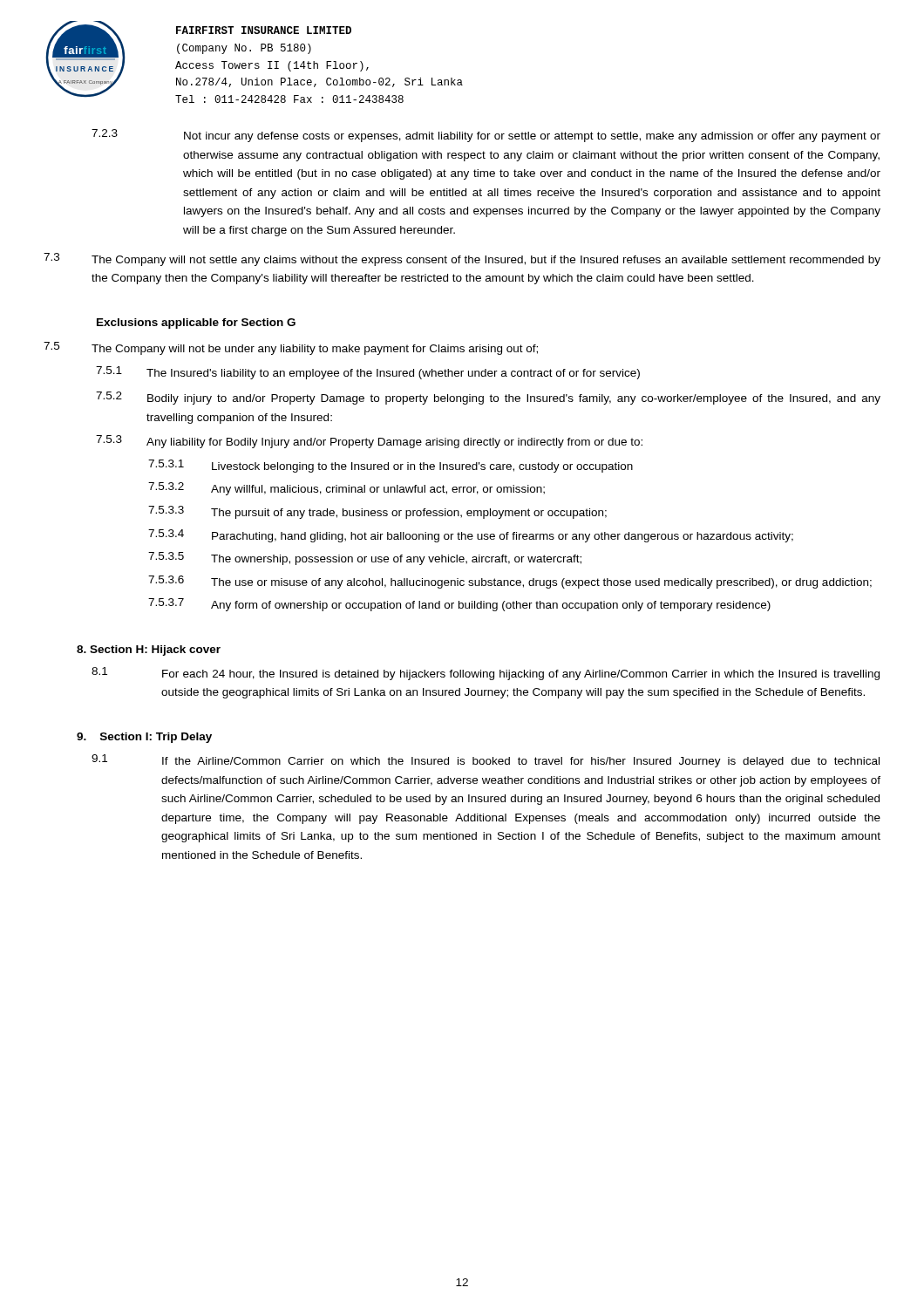Viewport: 924px width, 1308px height.
Task: Find the text starting "Exclusions applicable for Section G"
Action: pos(196,322)
